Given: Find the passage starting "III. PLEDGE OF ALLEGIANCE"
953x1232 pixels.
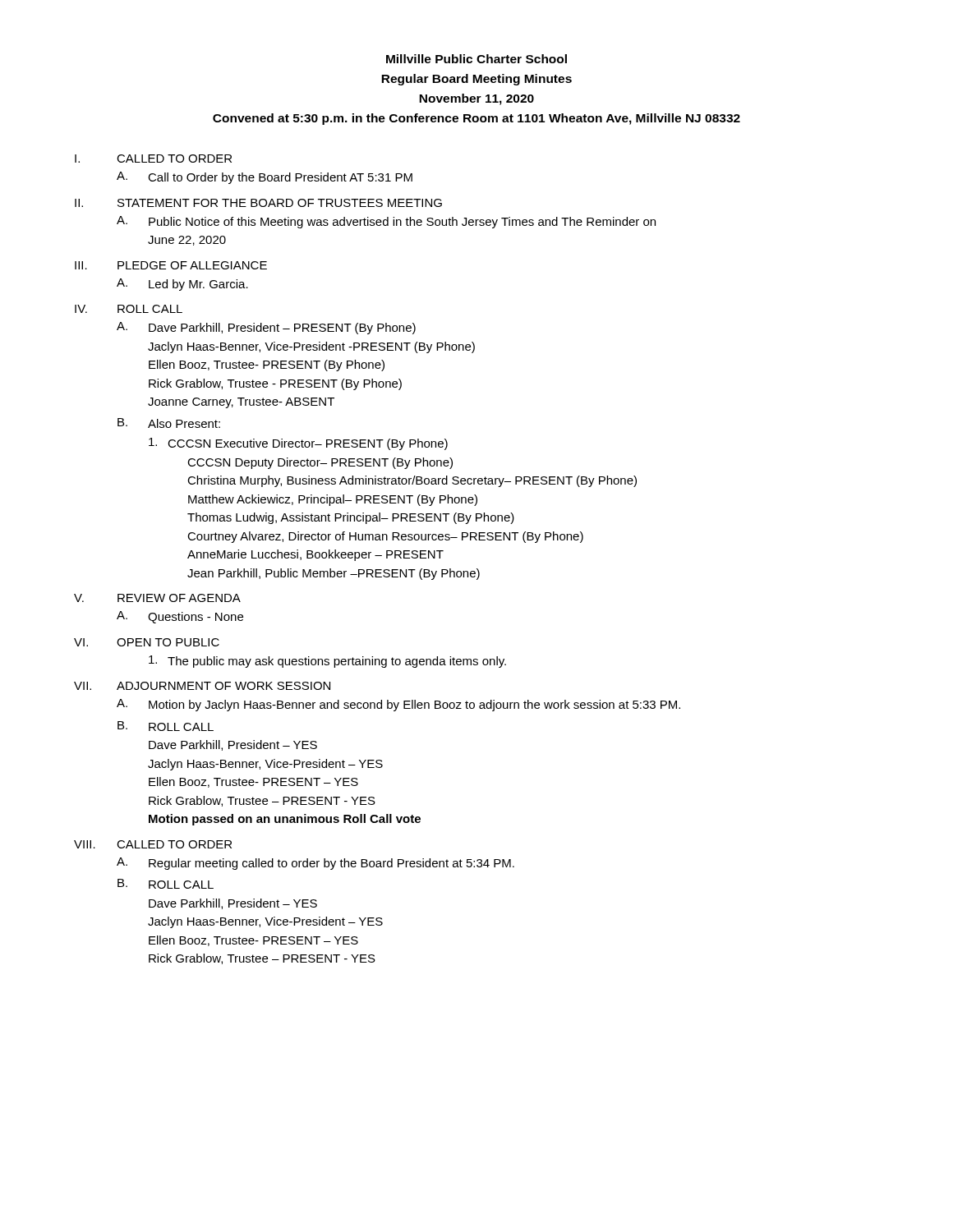Looking at the screenshot, I should (x=171, y=265).
